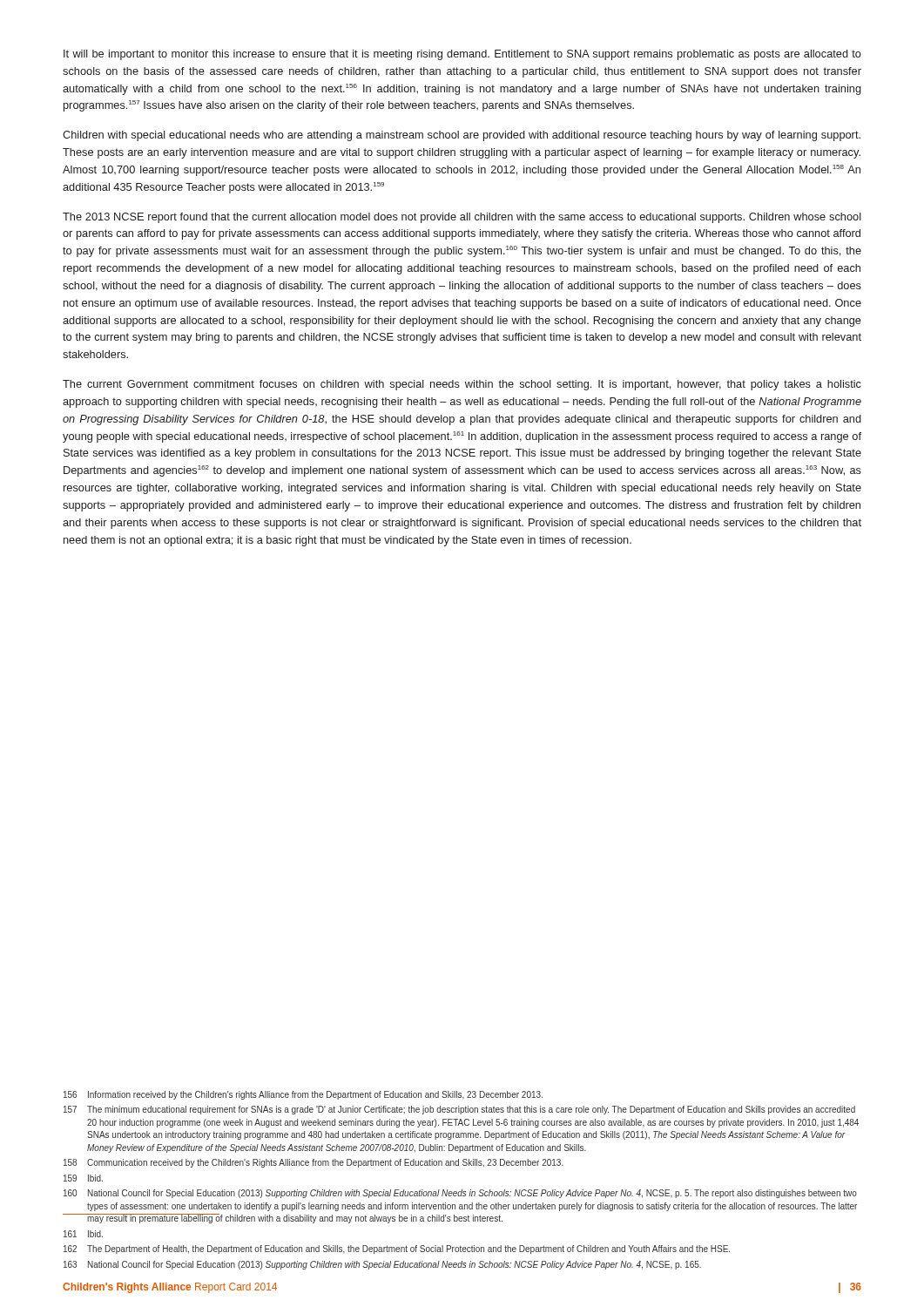
Task: Find the block on this page that starts "158 Communication received by the"
Action: click(x=462, y=1163)
